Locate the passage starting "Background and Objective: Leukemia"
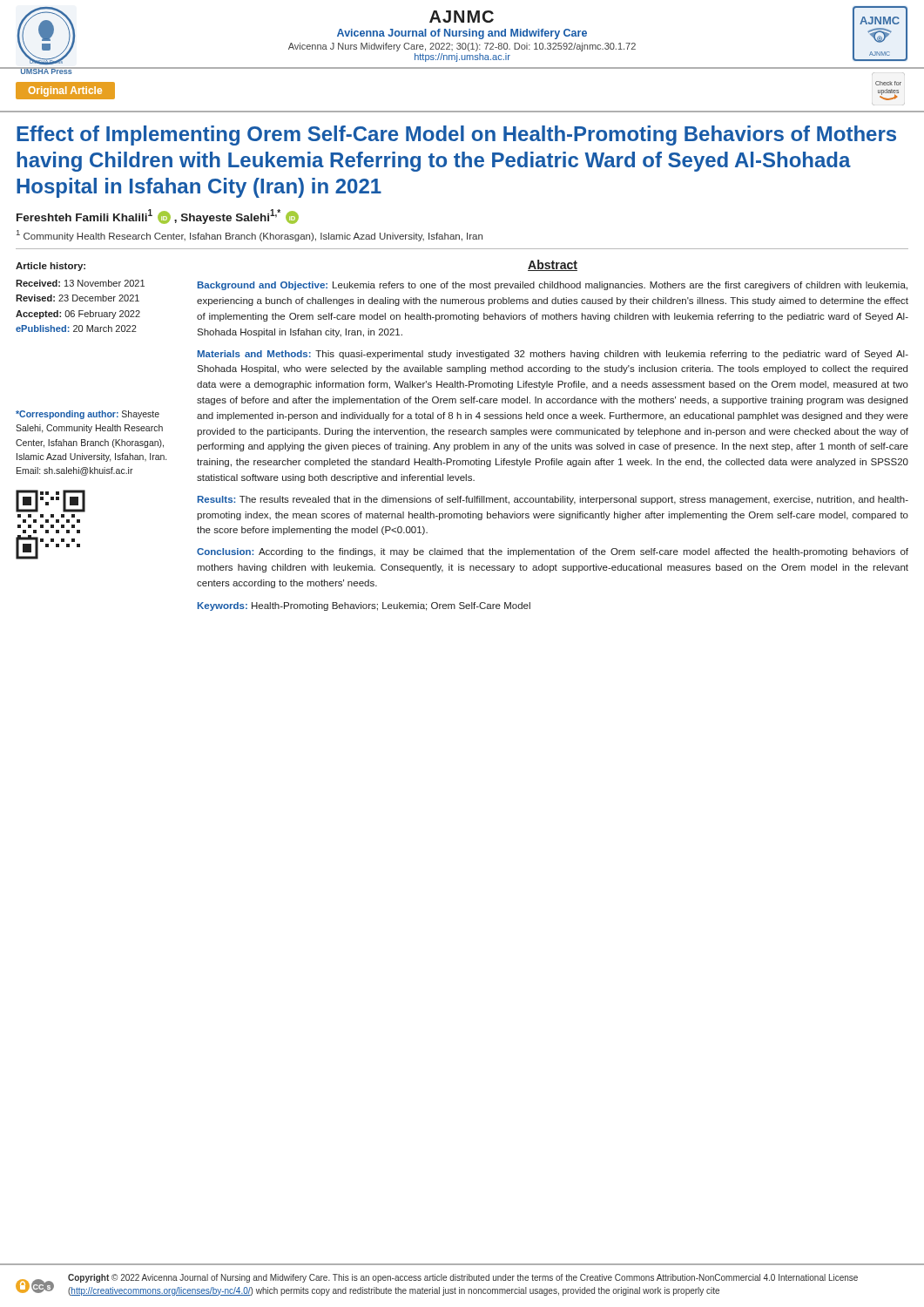Image resolution: width=924 pixels, height=1307 pixels. [x=553, y=435]
